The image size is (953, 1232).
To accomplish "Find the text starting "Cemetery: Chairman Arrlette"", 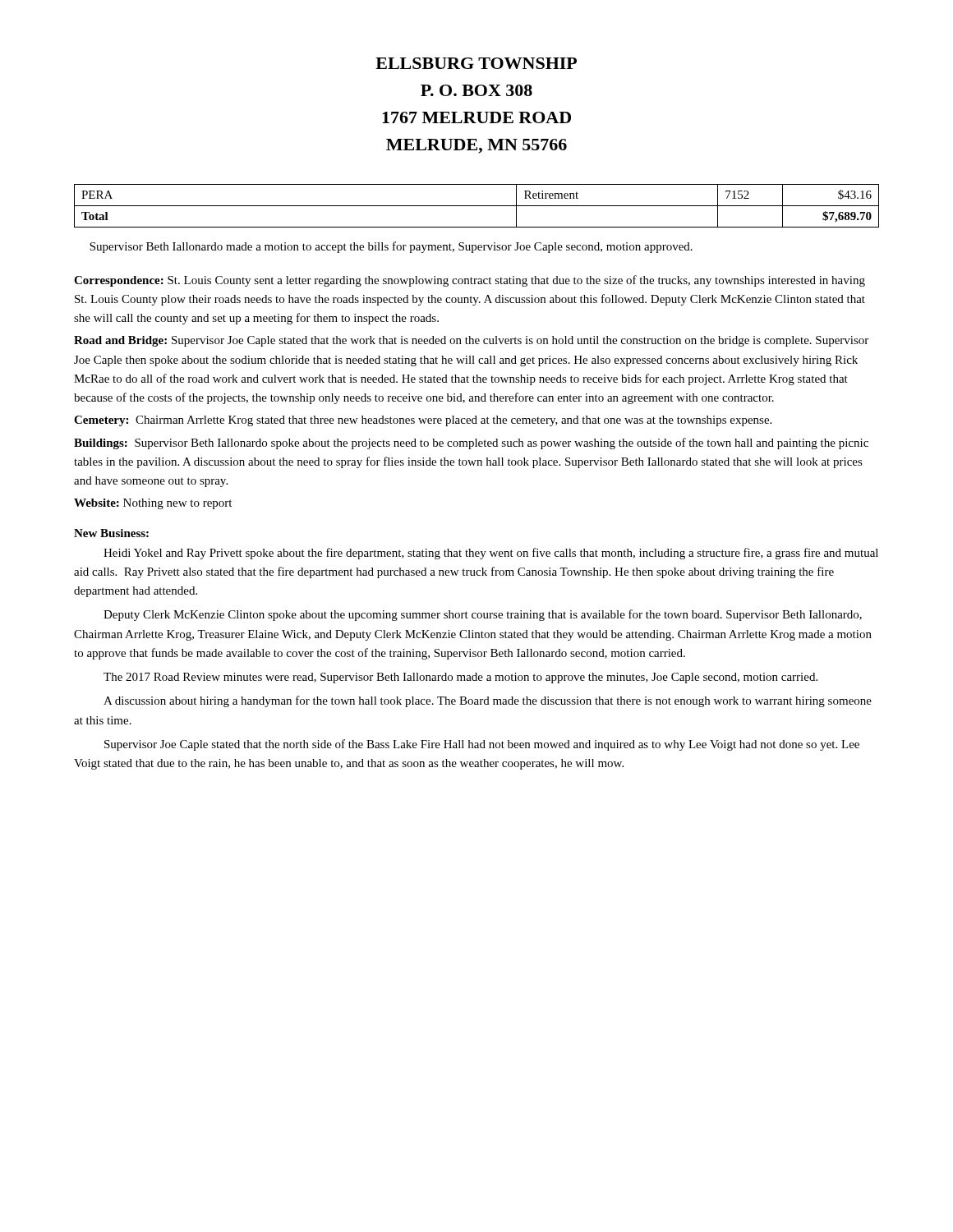I will tap(423, 420).
